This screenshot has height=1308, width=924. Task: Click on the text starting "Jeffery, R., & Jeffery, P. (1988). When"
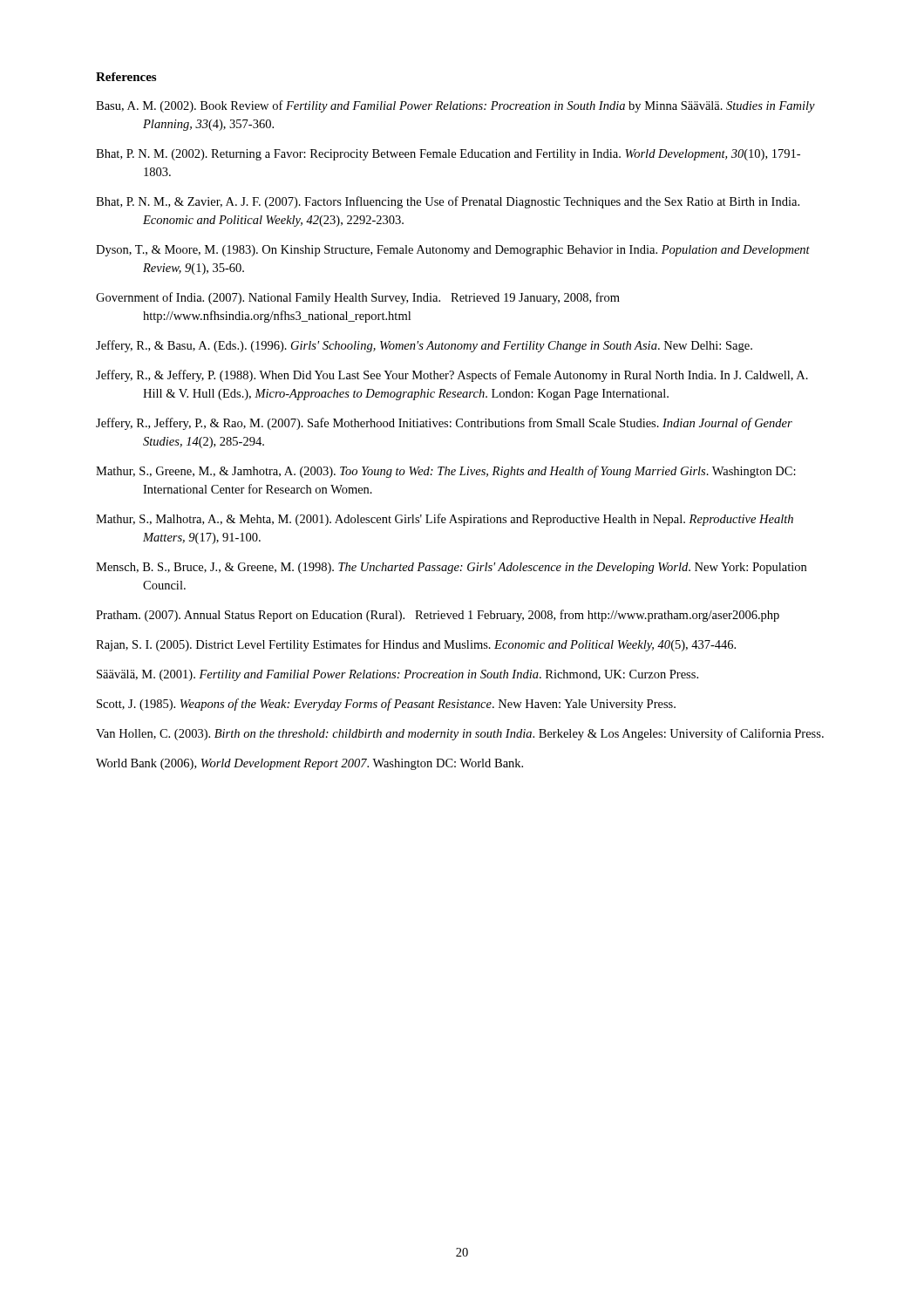point(452,384)
